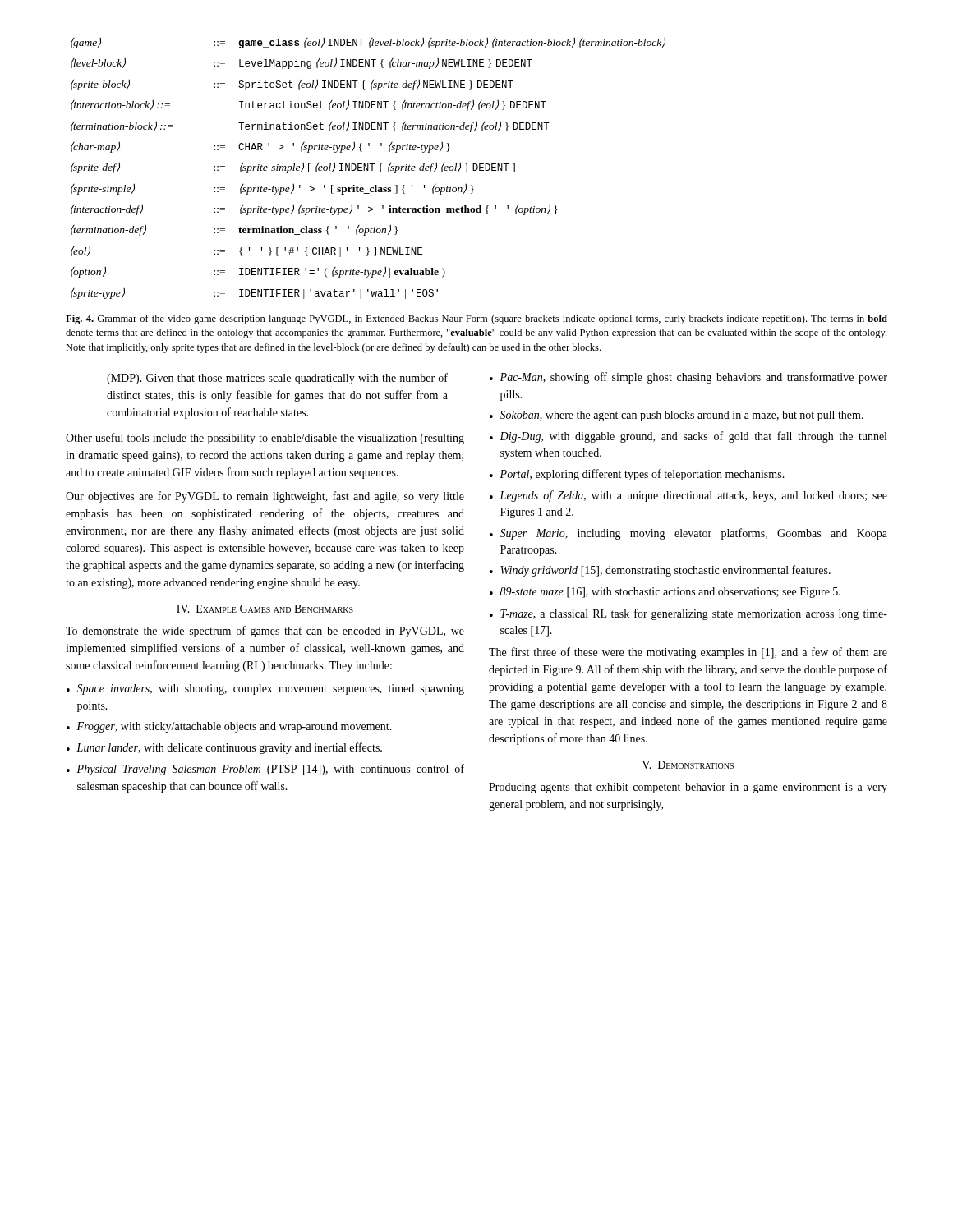Locate the text block that says "Our objectives are for PyVGDL to remain lightweight,"
953x1232 pixels.
click(x=265, y=540)
